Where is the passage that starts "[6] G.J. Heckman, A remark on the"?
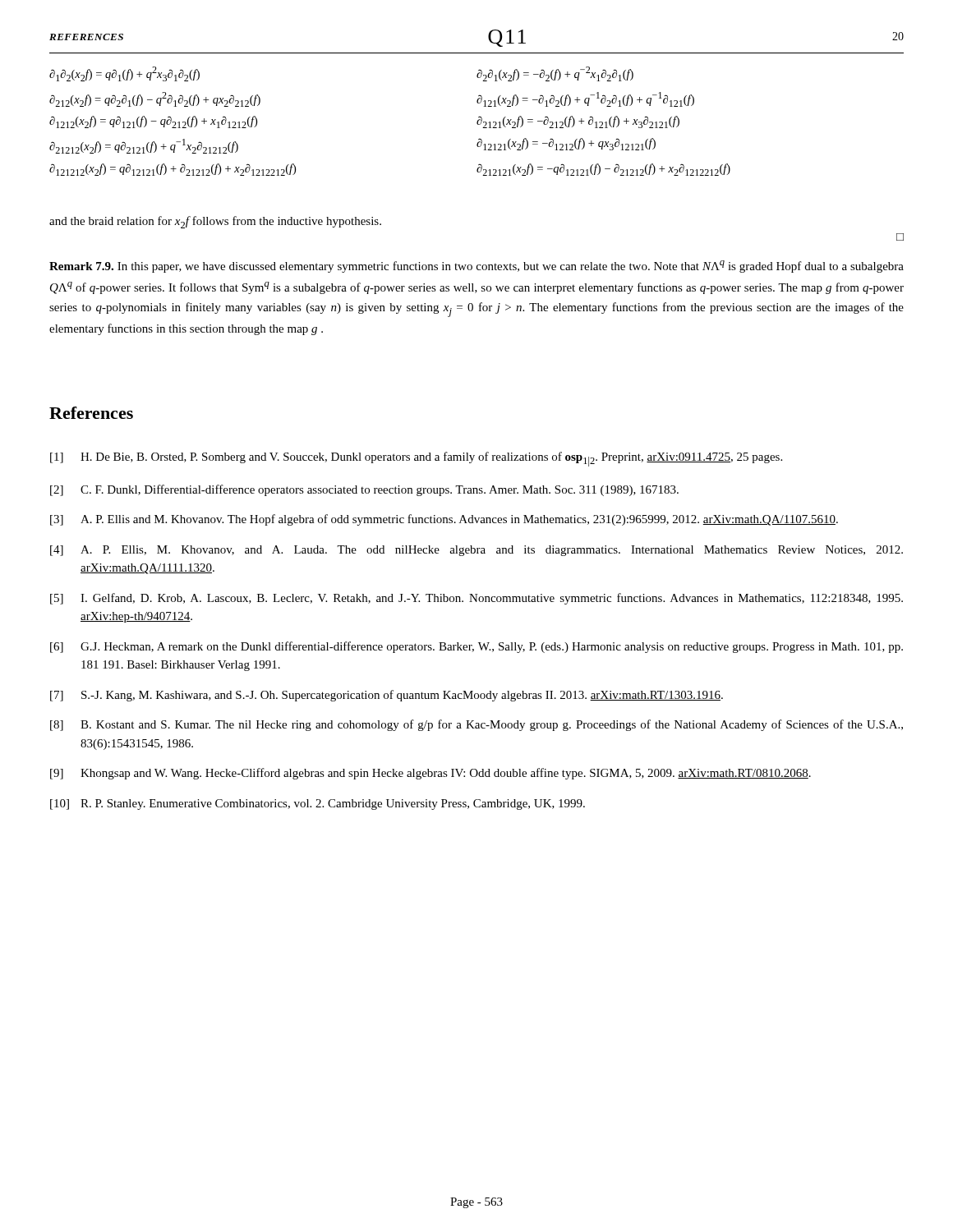Screen dimensions: 1232x953 click(476, 656)
